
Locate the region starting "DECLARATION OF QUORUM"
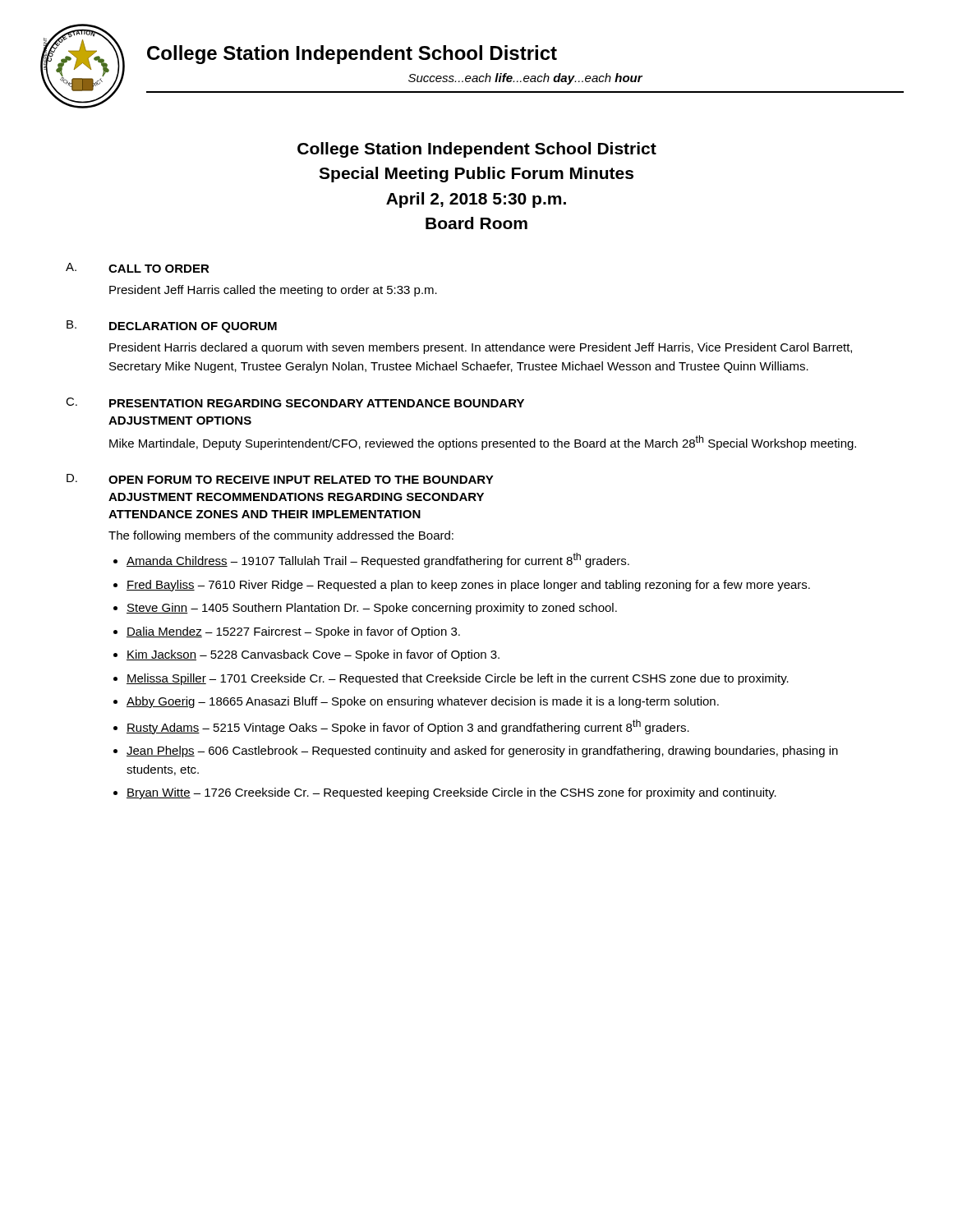[193, 326]
